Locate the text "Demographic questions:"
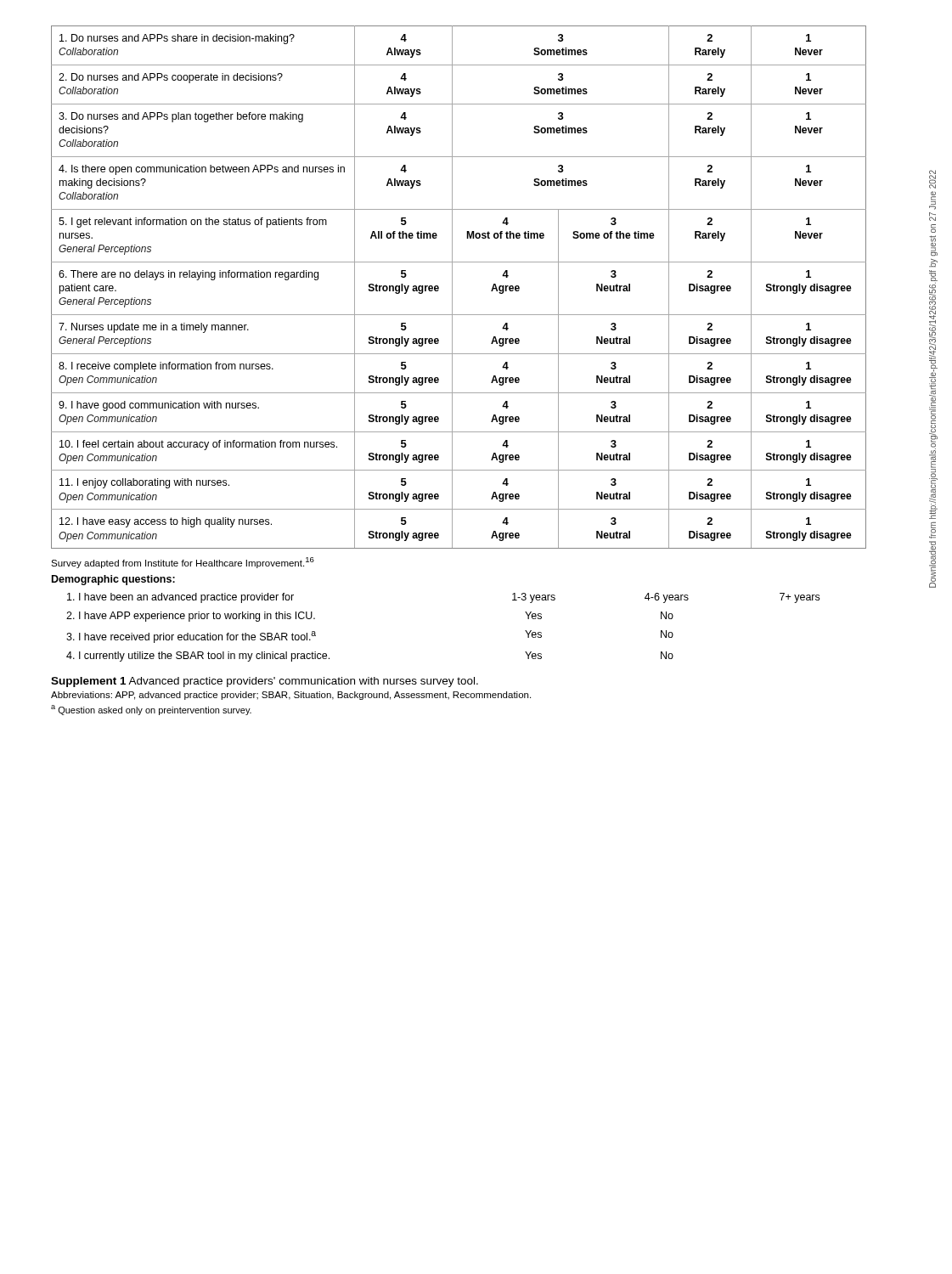The image size is (952, 1274). [113, 580]
